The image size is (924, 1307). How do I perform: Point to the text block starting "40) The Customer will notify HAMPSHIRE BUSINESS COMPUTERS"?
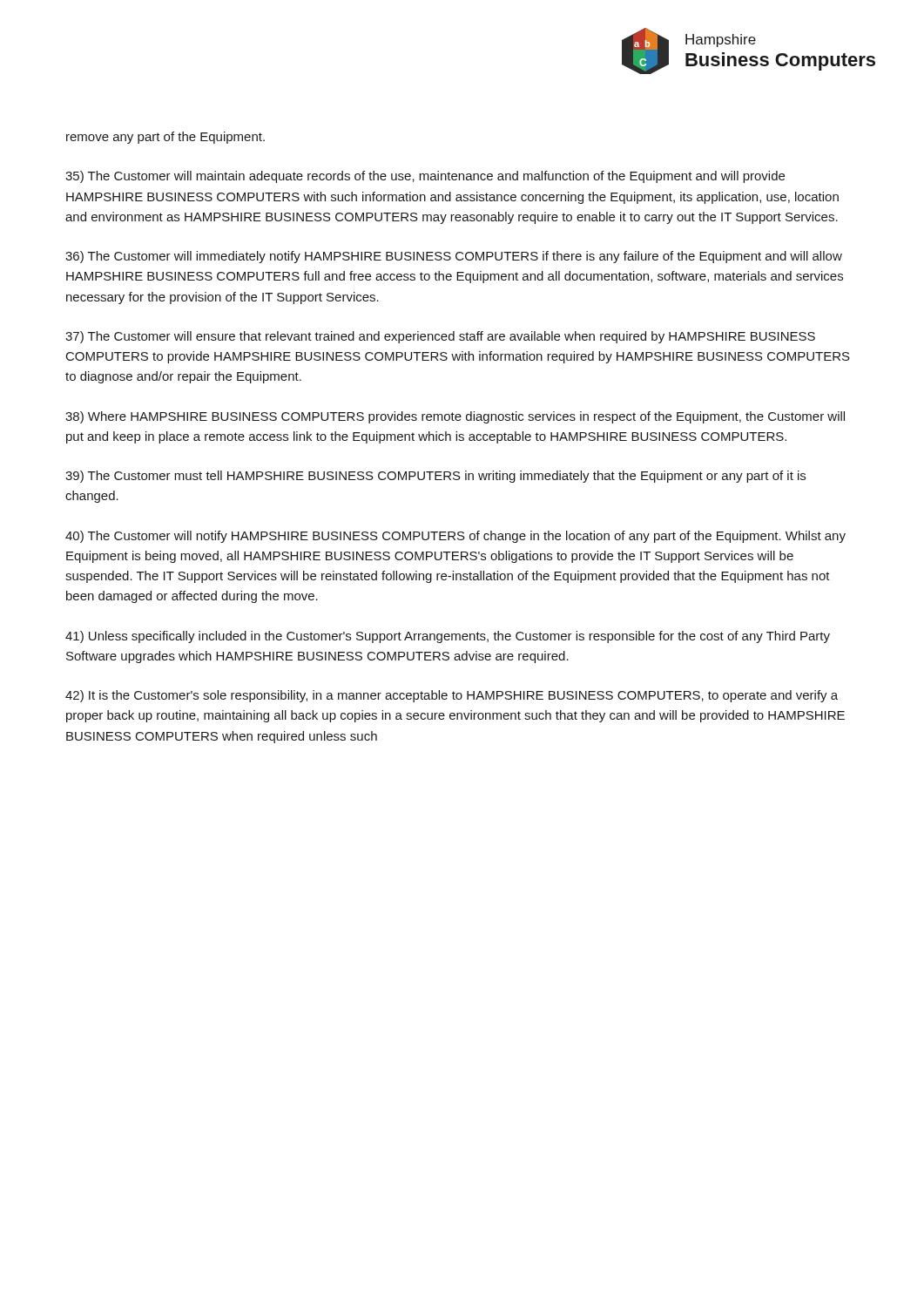(455, 565)
